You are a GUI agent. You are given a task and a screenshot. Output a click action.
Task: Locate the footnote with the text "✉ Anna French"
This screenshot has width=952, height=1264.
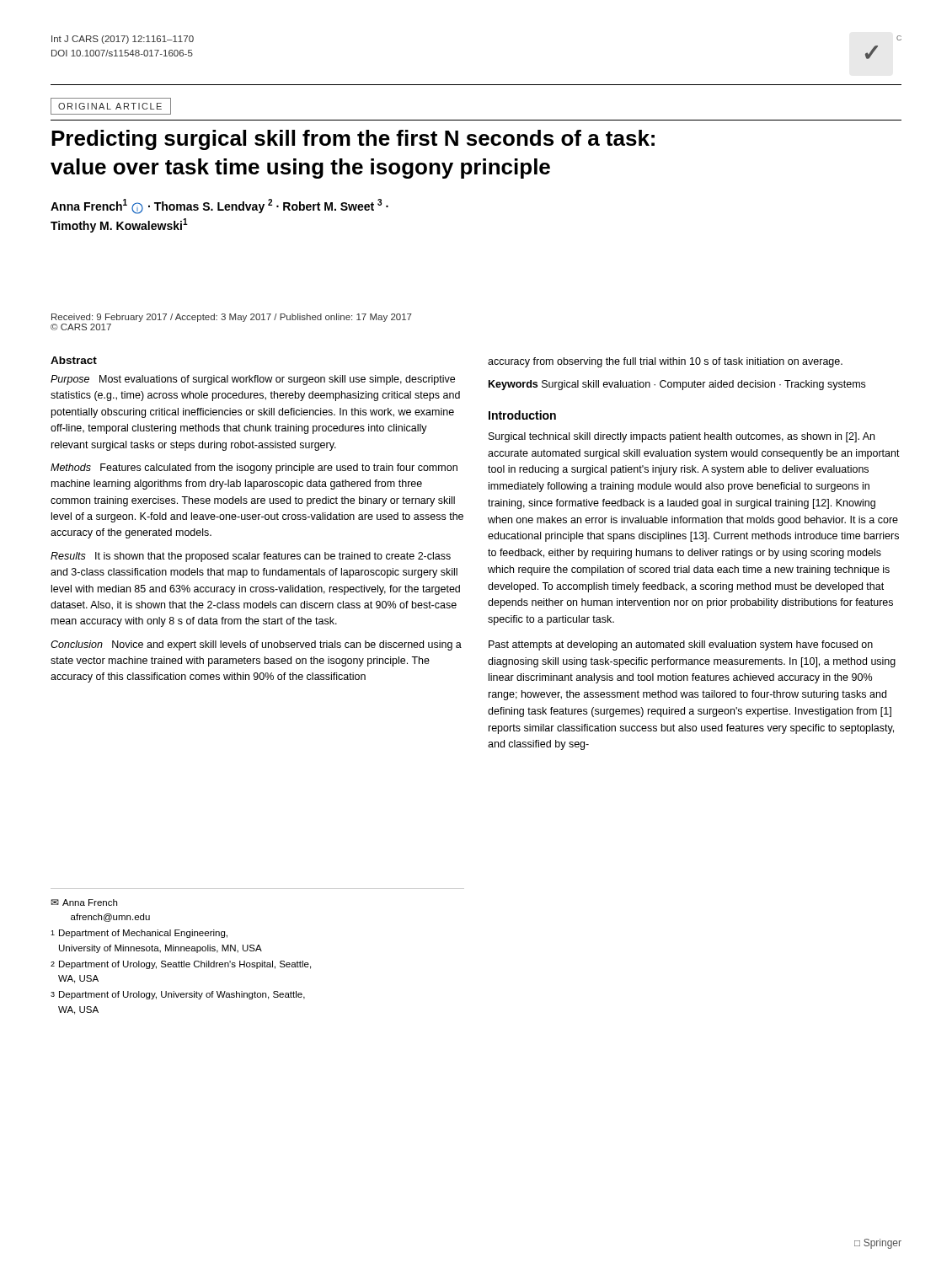[100, 910]
